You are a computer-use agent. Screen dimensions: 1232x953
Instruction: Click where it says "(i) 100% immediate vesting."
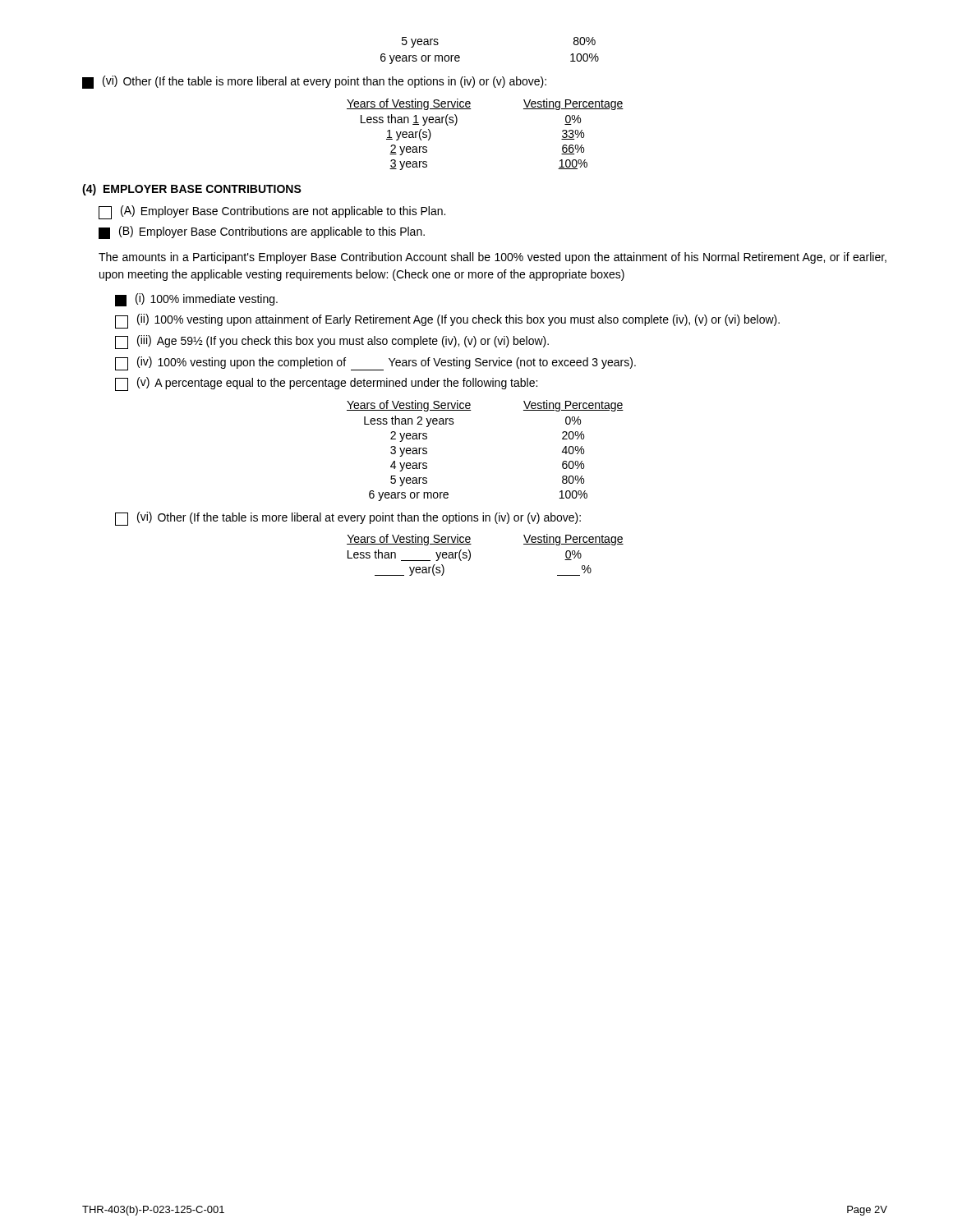coord(197,299)
